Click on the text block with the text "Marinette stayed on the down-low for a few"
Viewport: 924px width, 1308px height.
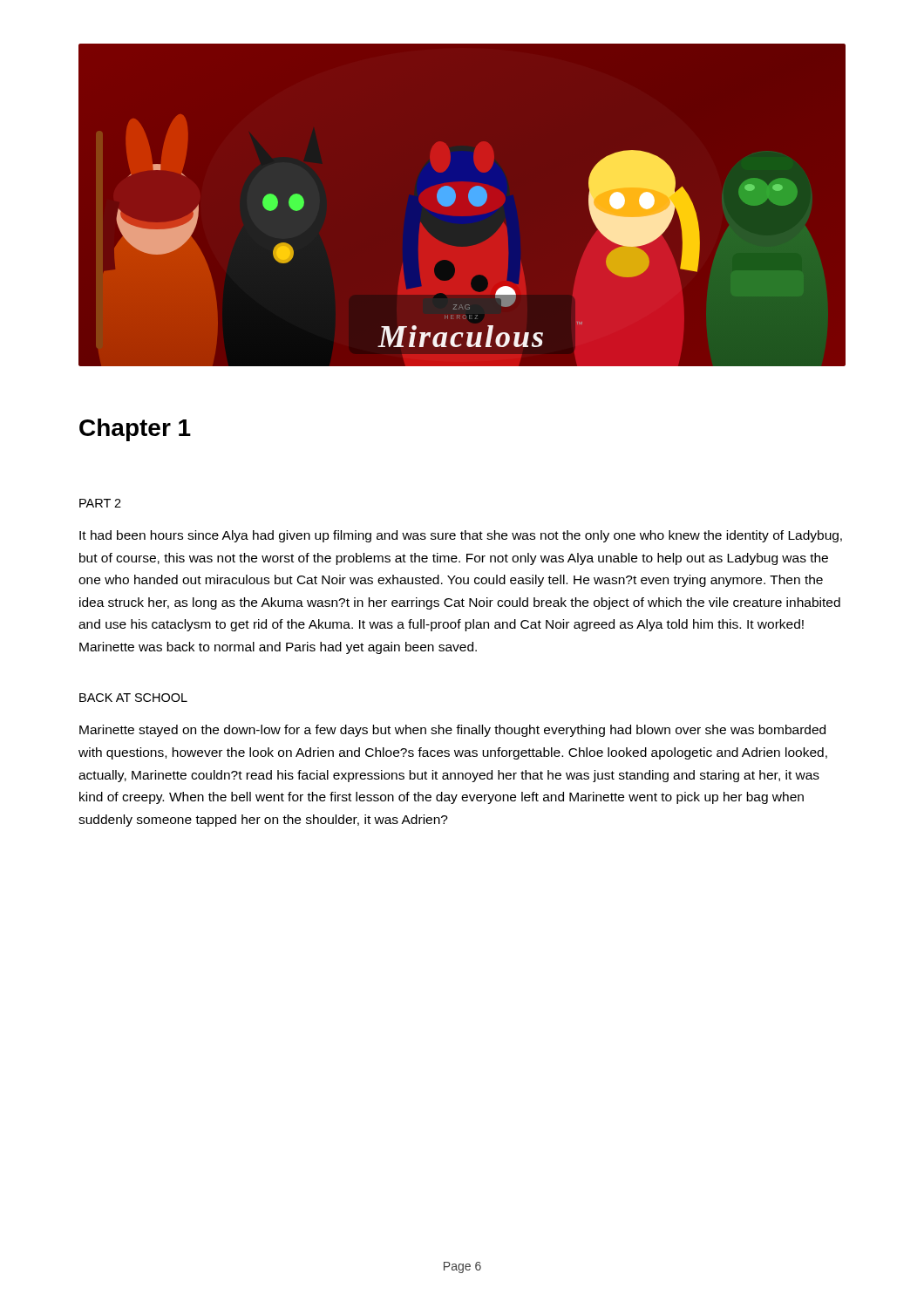click(453, 774)
